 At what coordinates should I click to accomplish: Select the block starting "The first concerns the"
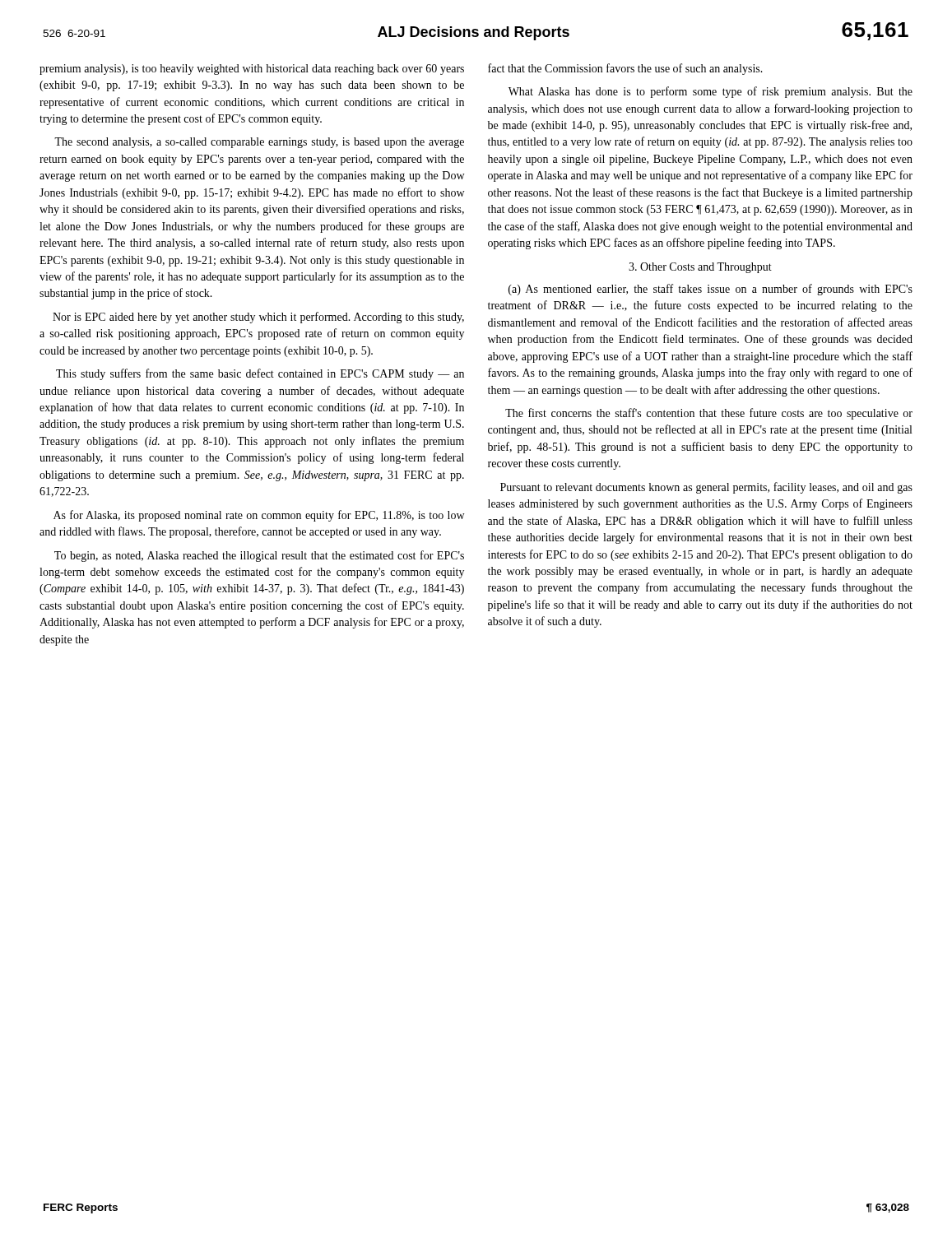[700, 439]
